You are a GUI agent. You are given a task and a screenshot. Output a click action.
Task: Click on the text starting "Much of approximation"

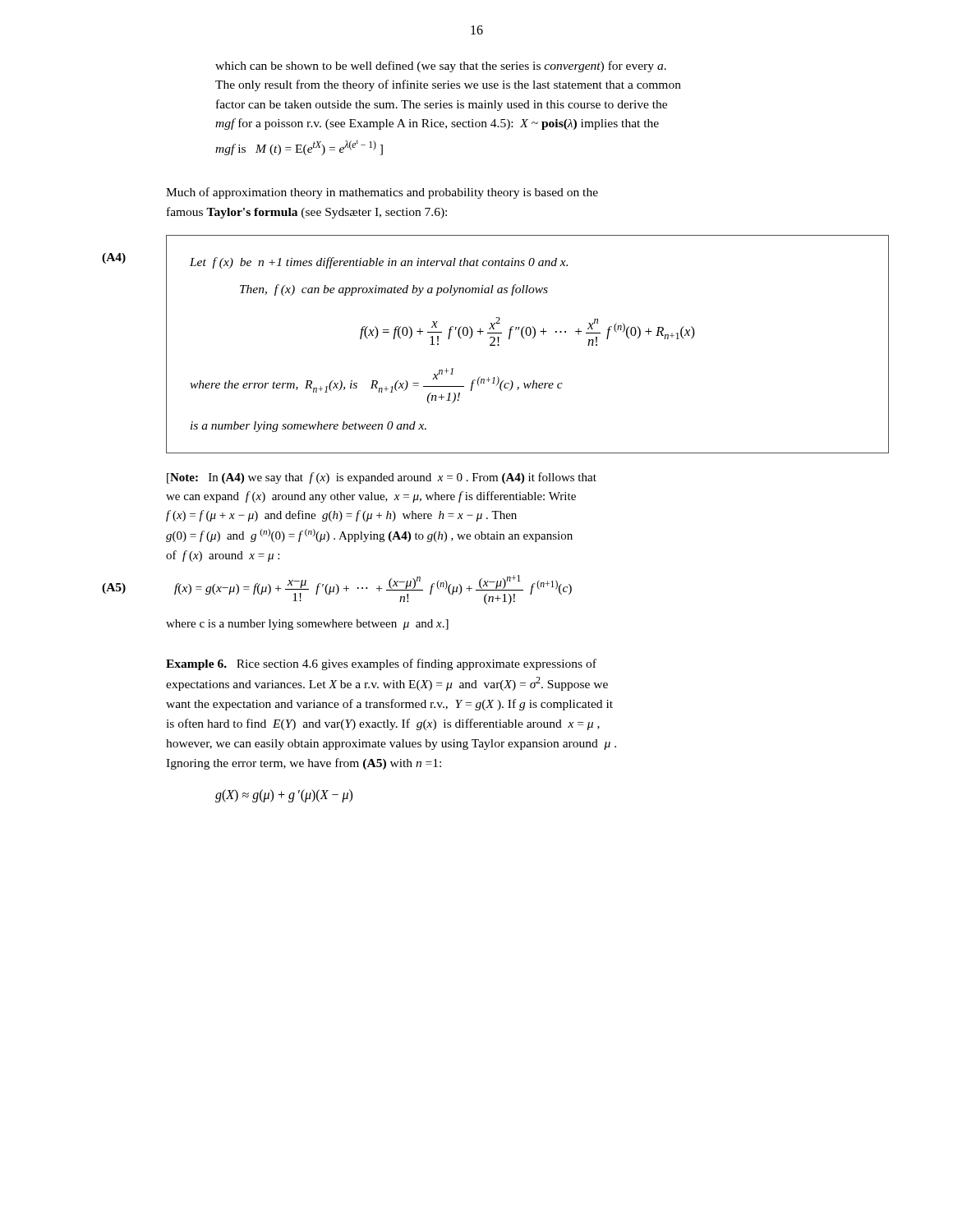382,202
